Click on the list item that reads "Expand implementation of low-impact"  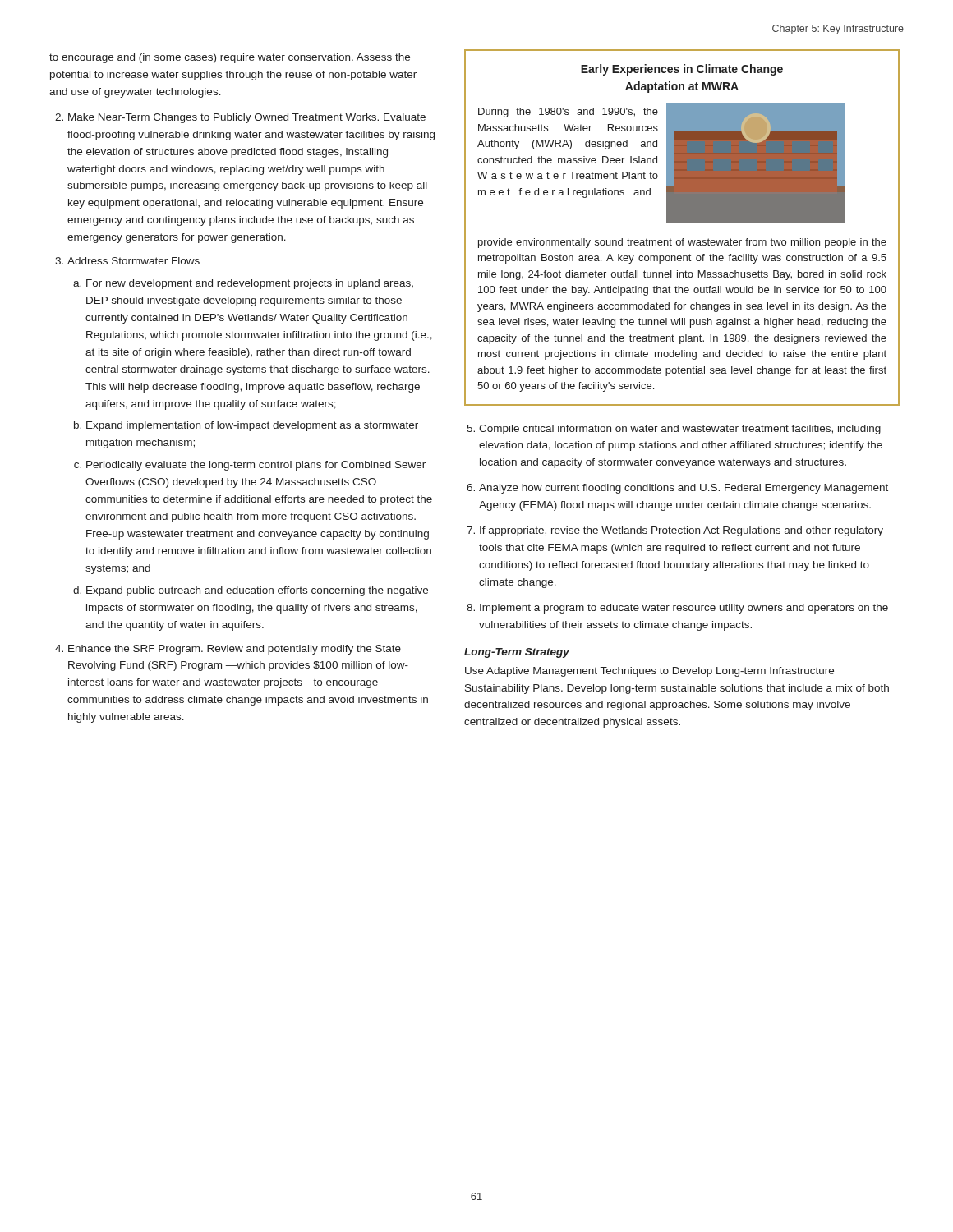pyautogui.click(x=252, y=434)
